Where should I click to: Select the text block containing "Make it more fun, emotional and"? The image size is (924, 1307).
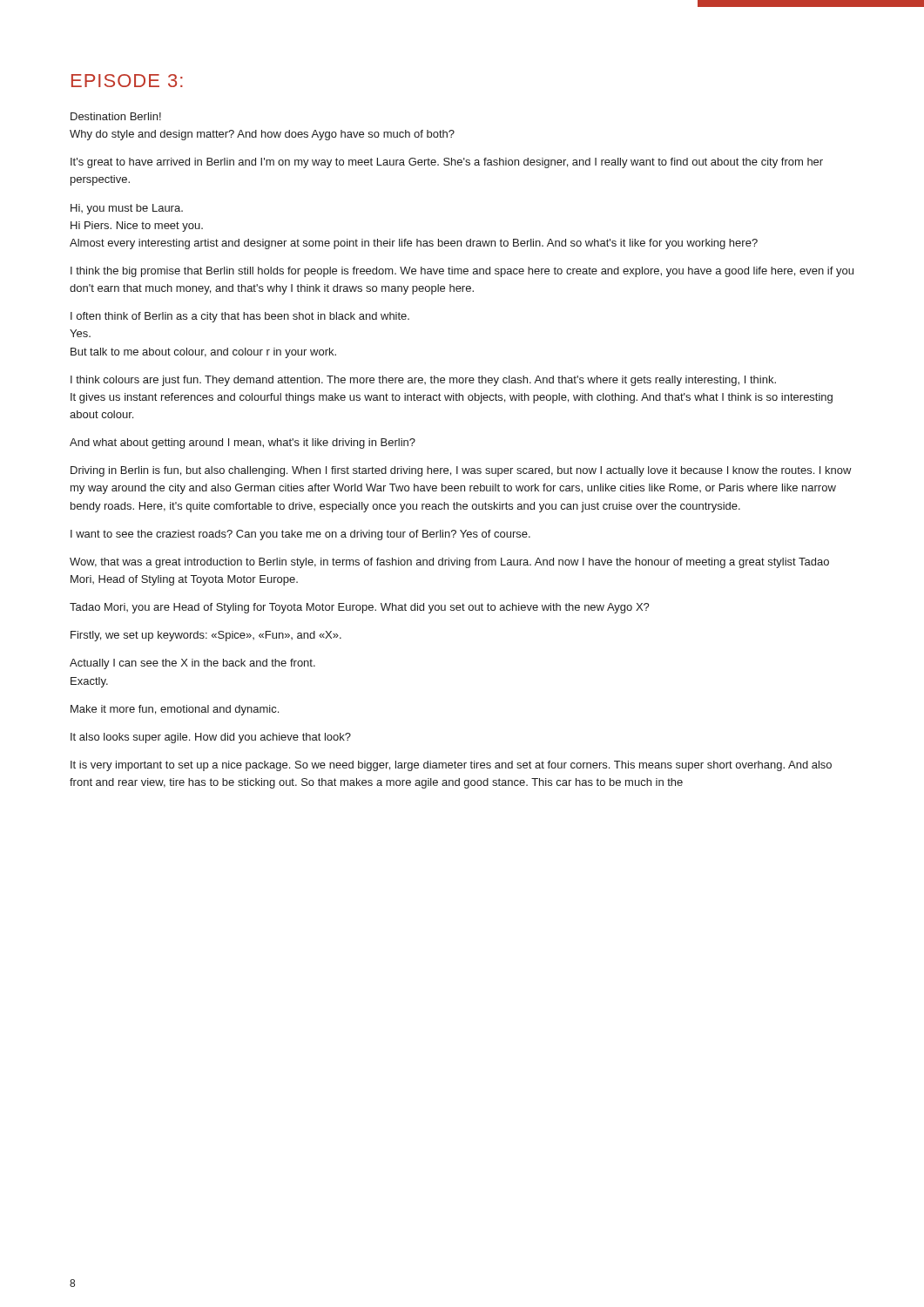click(x=175, y=709)
